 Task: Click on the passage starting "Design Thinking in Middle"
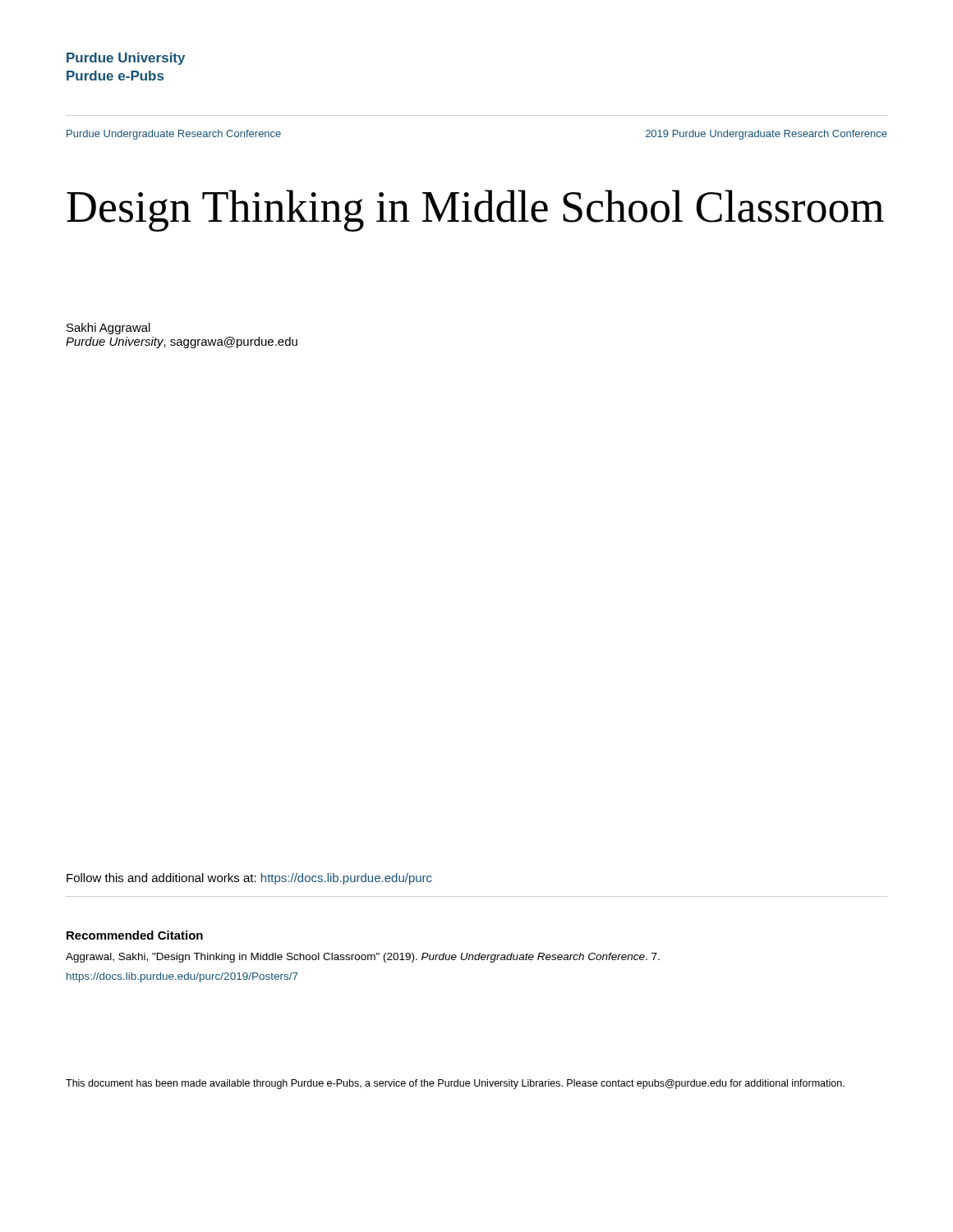[x=475, y=207]
